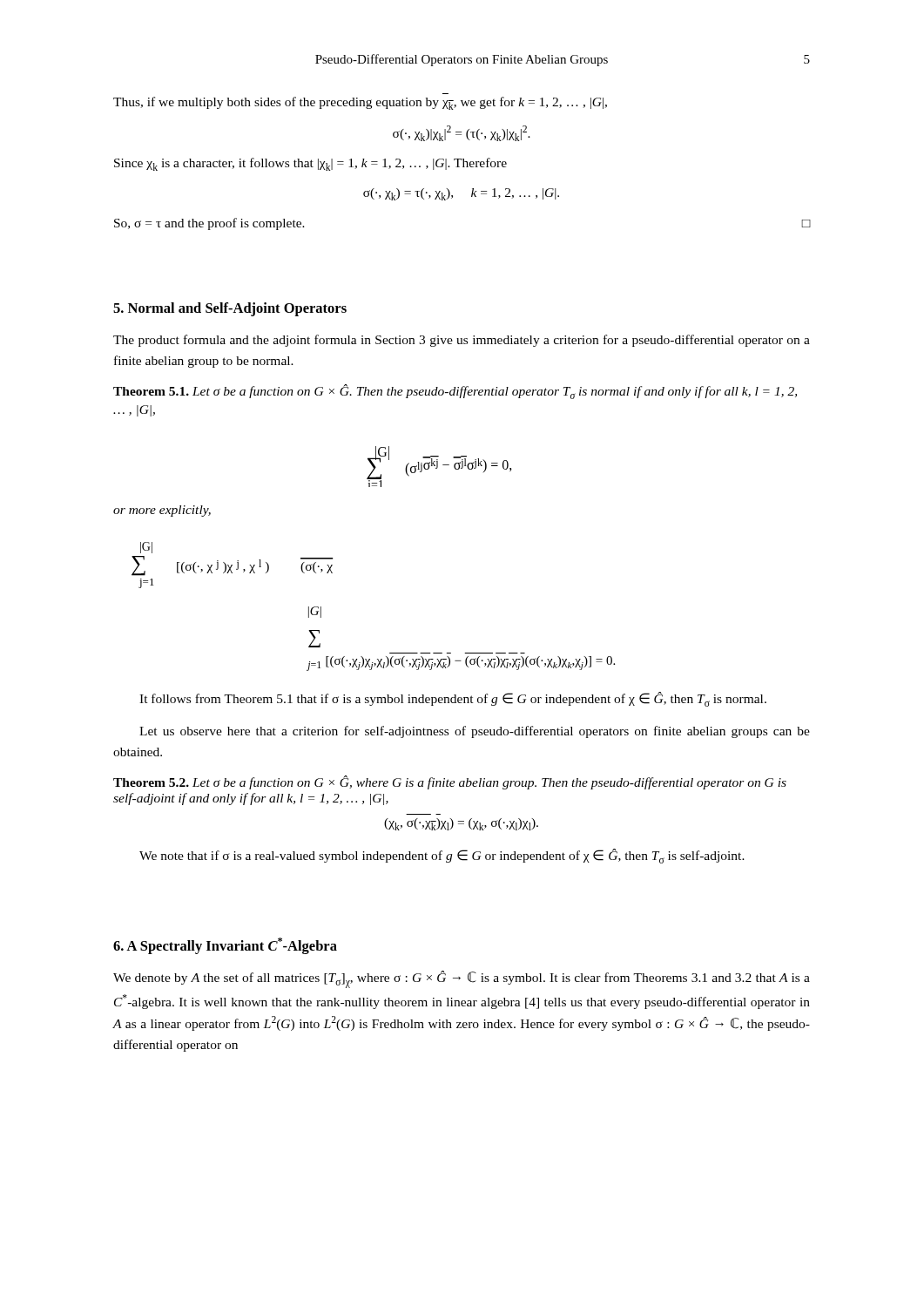Point to the passage starting "We note that if σ is a real-valued"
This screenshot has height=1307, width=924.
(442, 857)
